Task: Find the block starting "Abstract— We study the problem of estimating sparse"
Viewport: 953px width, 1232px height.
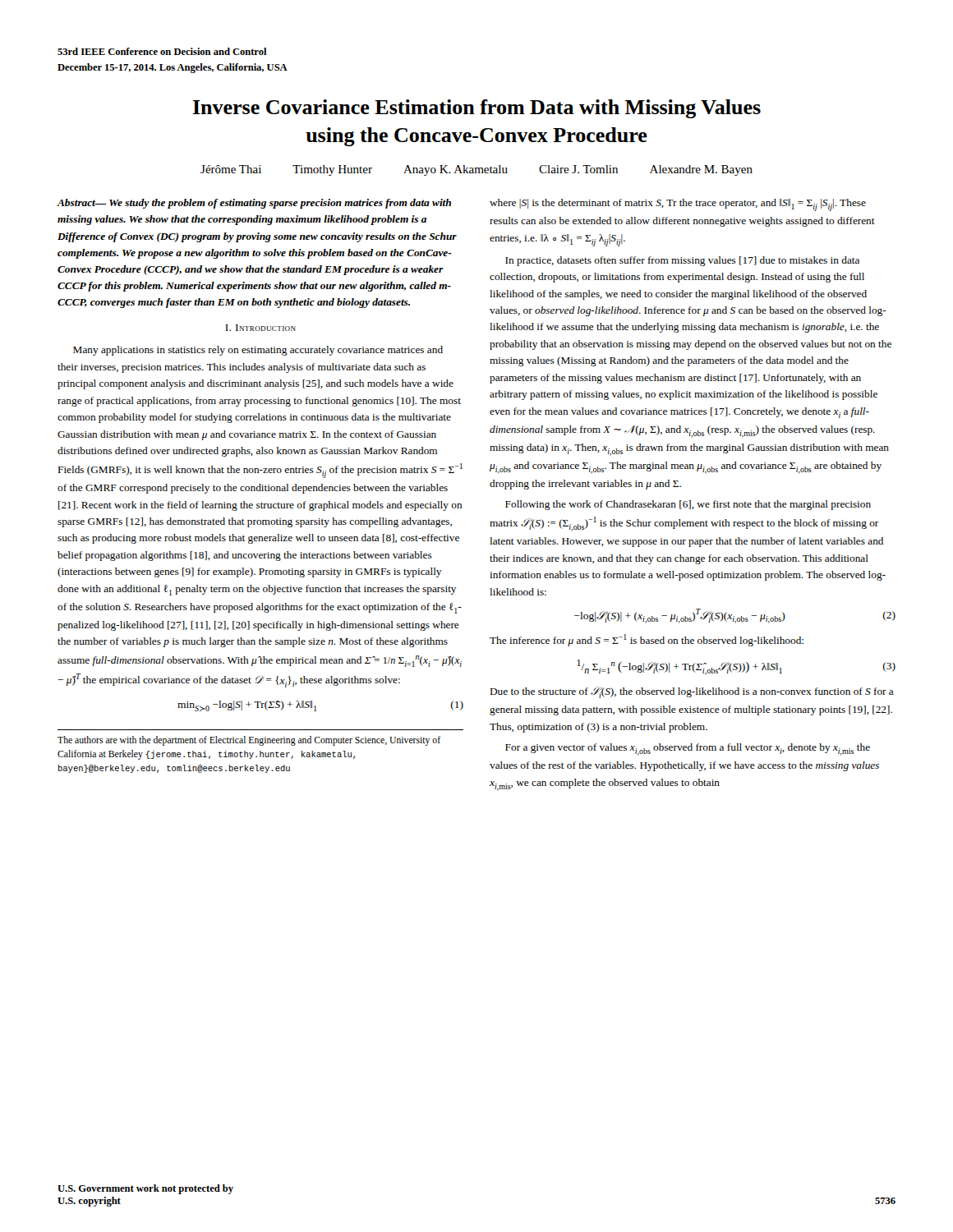Action: (x=257, y=252)
